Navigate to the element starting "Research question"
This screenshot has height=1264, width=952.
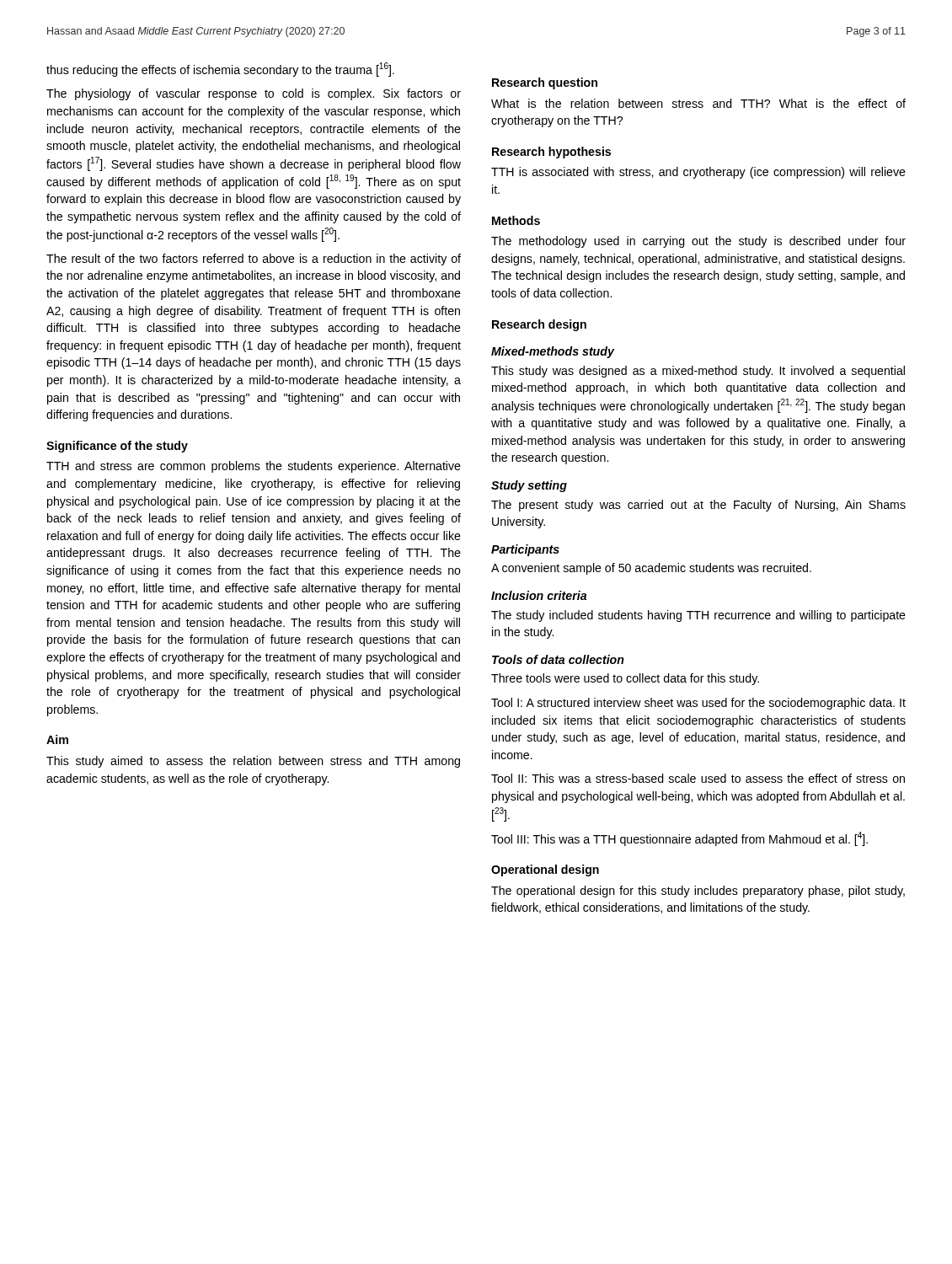[545, 83]
